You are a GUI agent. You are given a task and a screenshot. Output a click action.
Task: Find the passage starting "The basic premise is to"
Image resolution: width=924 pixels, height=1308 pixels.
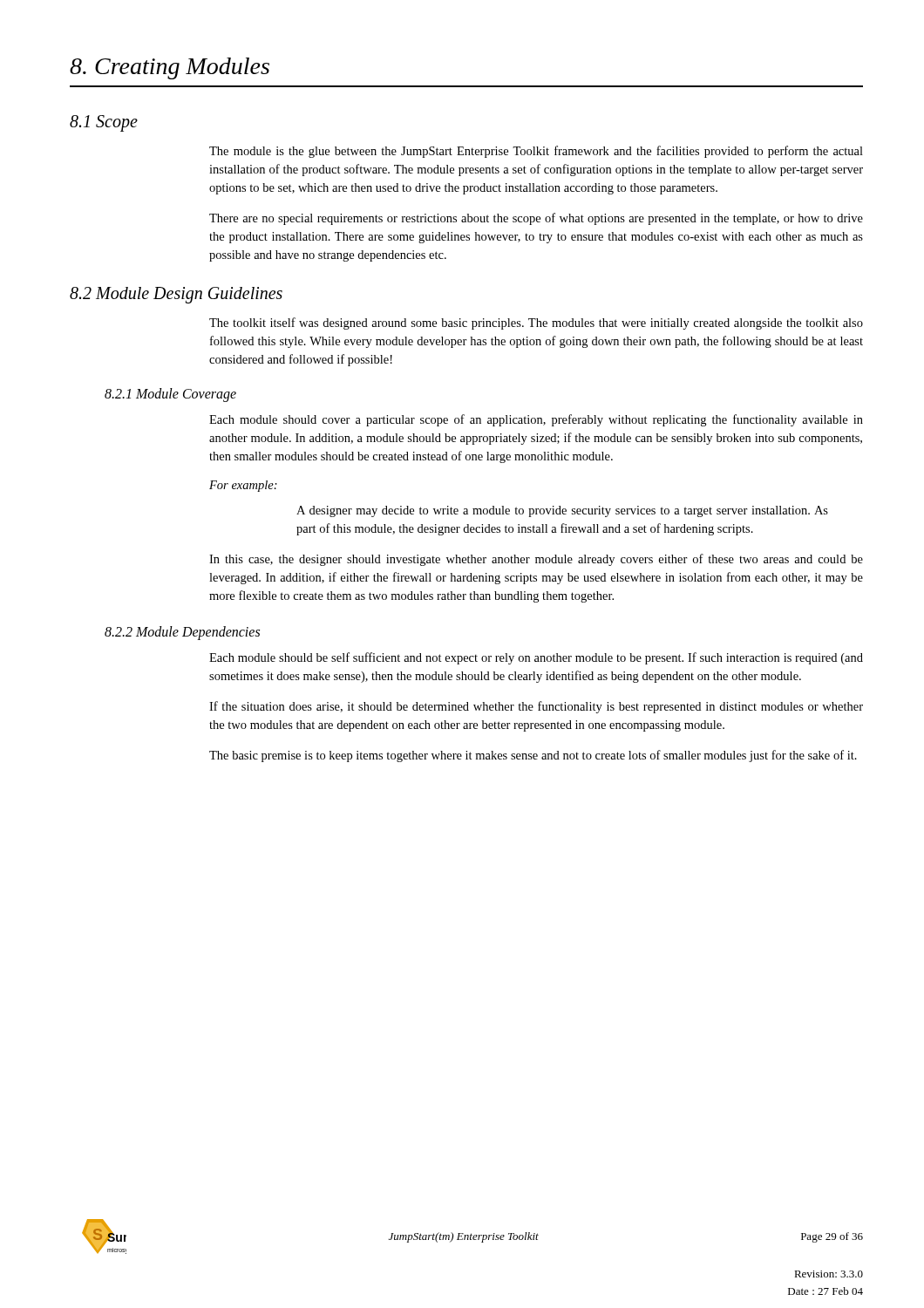click(533, 755)
